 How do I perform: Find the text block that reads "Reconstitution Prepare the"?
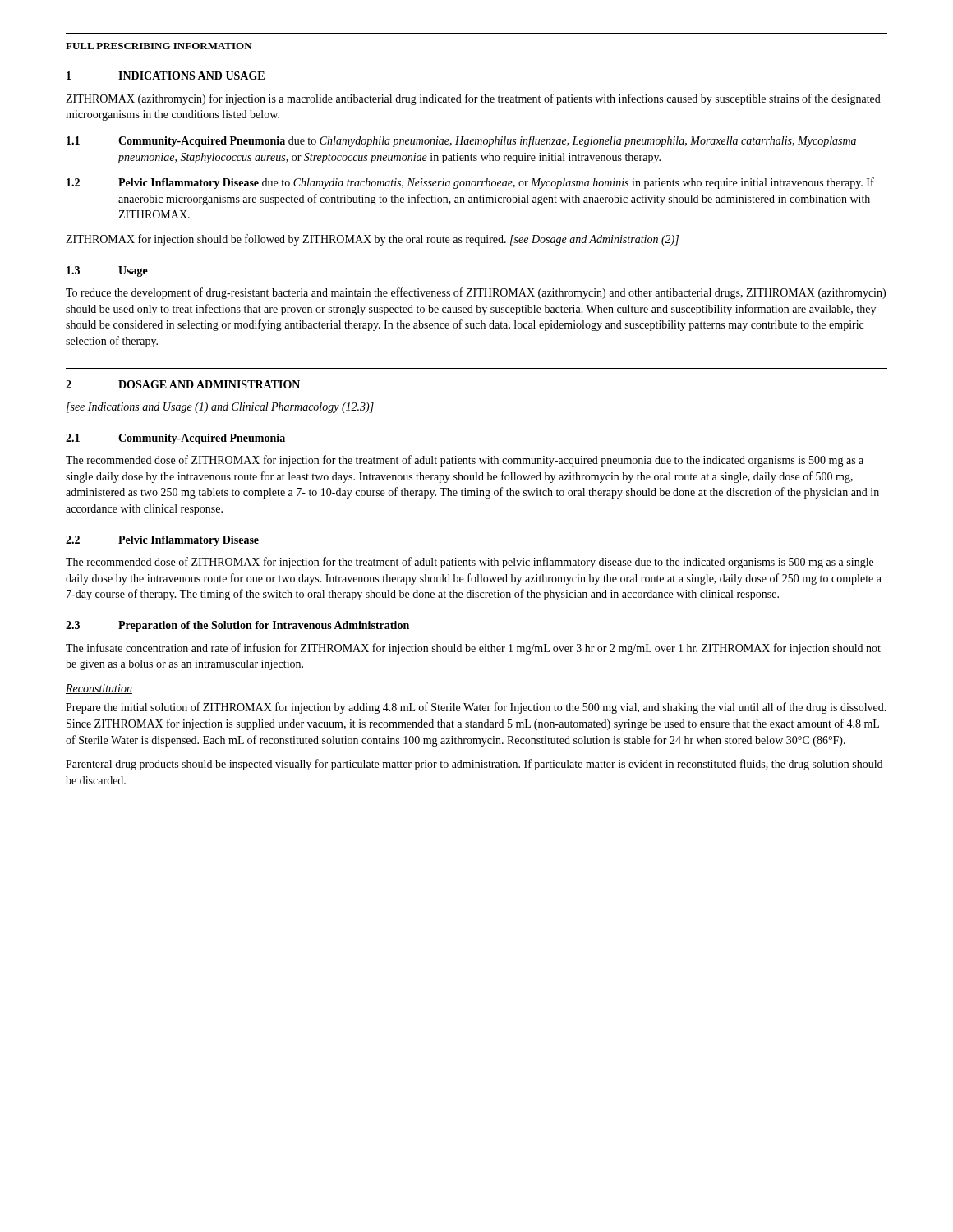click(x=476, y=715)
